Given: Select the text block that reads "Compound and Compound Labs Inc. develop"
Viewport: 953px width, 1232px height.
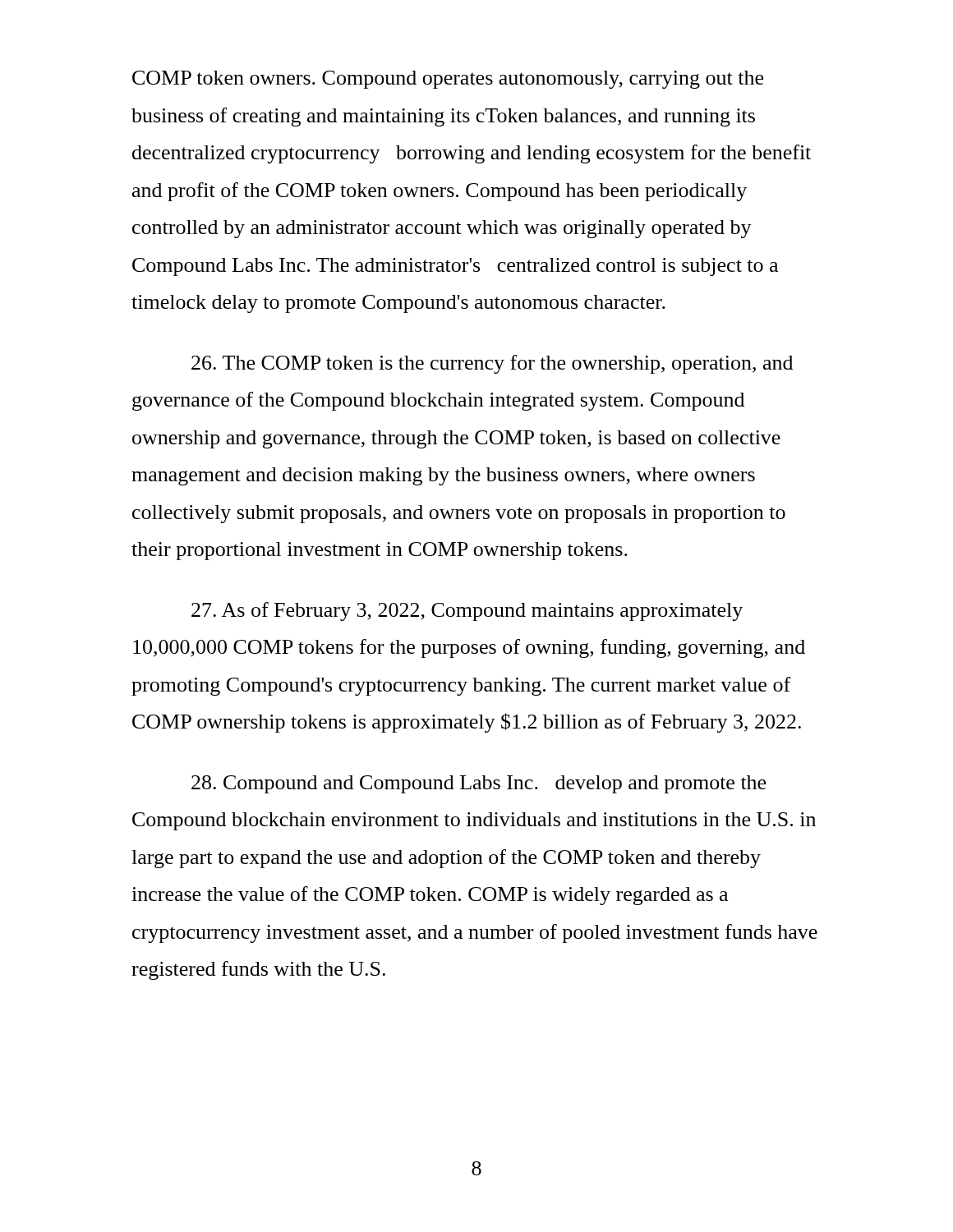Looking at the screenshot, I should (476, 876).
